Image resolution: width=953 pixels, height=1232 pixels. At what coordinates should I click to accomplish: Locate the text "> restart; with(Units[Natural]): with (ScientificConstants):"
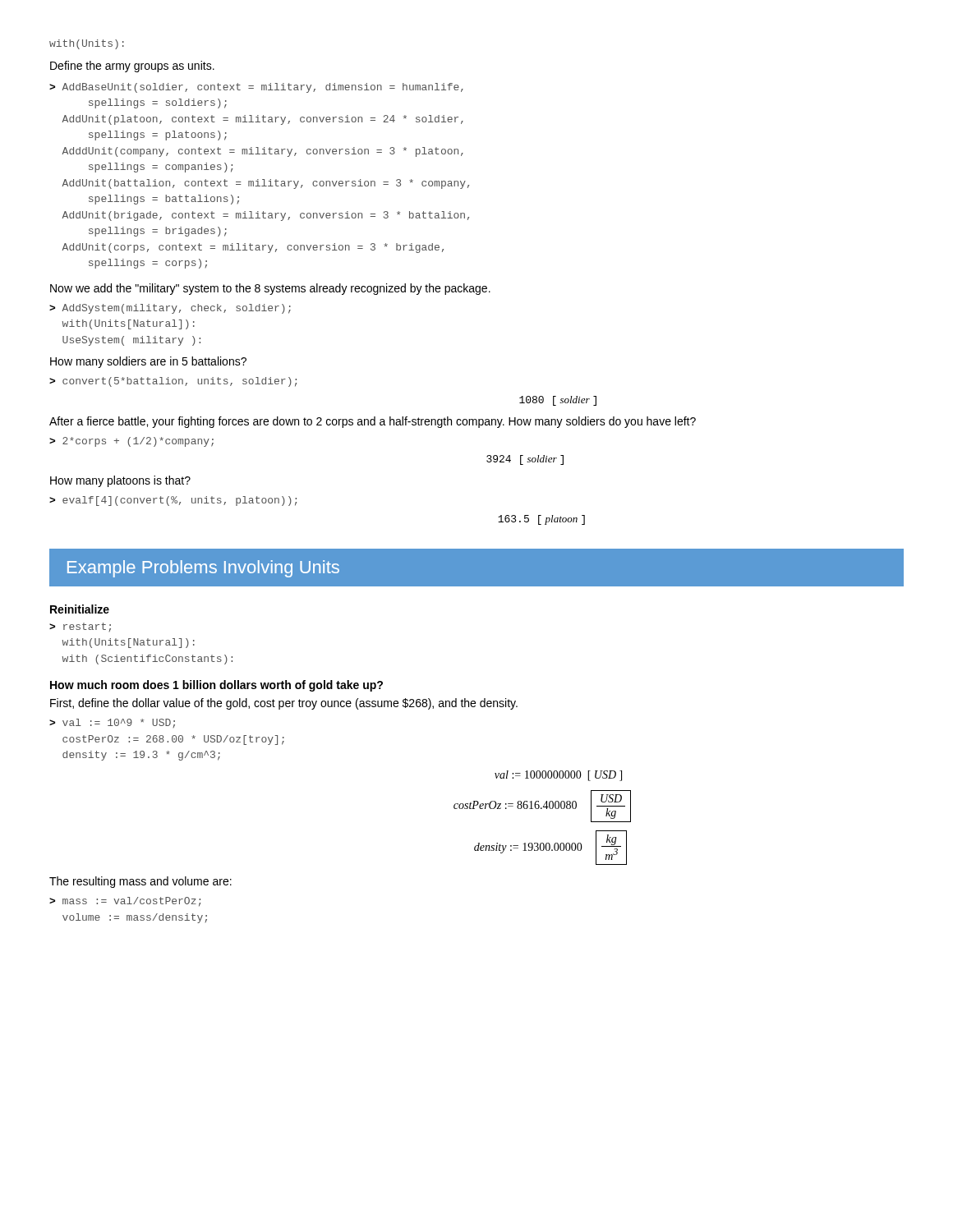coord(80,627)
